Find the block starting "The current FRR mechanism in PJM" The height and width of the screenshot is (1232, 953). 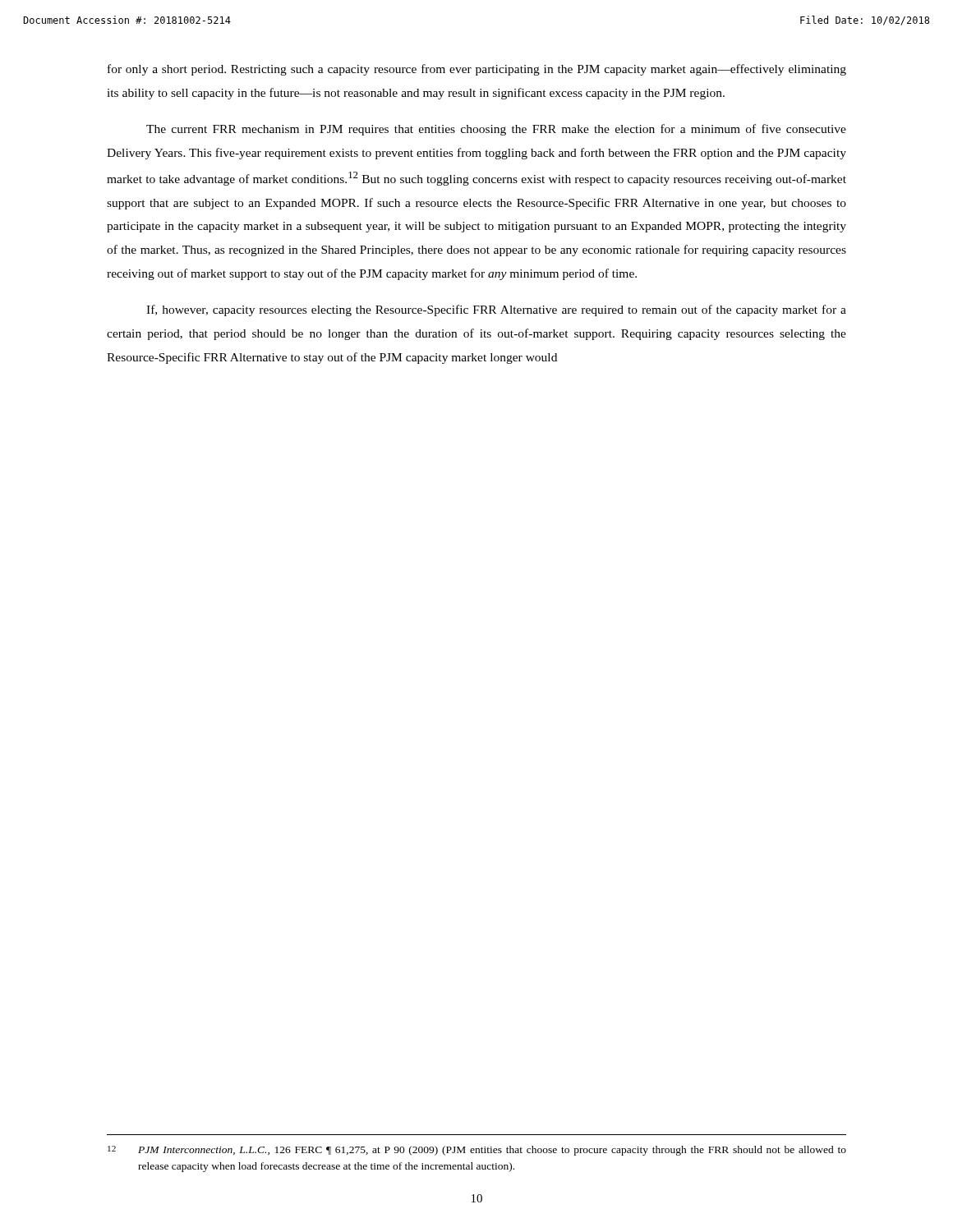[476, 201]
